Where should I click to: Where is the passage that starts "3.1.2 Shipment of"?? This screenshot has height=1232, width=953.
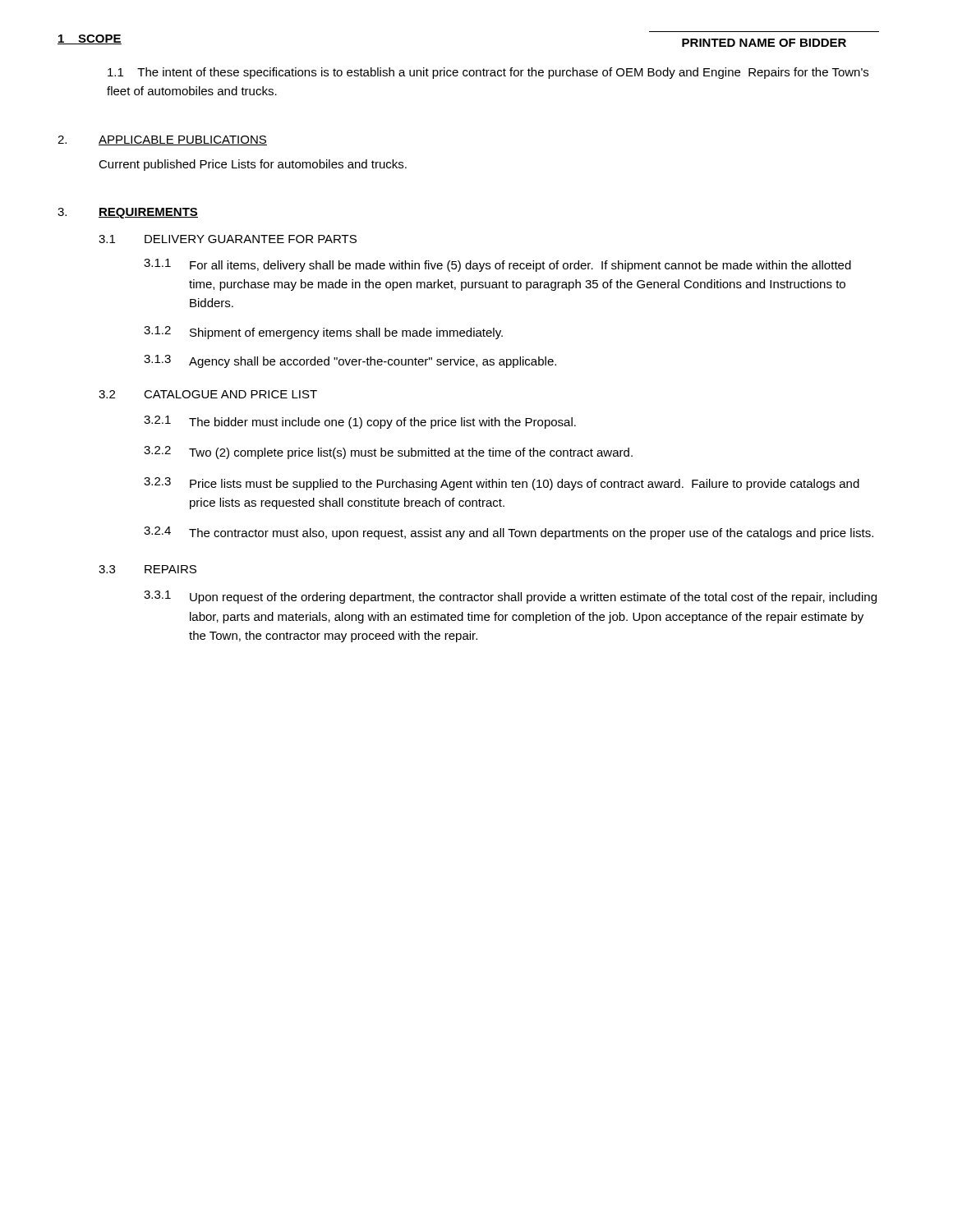(324, 332)
